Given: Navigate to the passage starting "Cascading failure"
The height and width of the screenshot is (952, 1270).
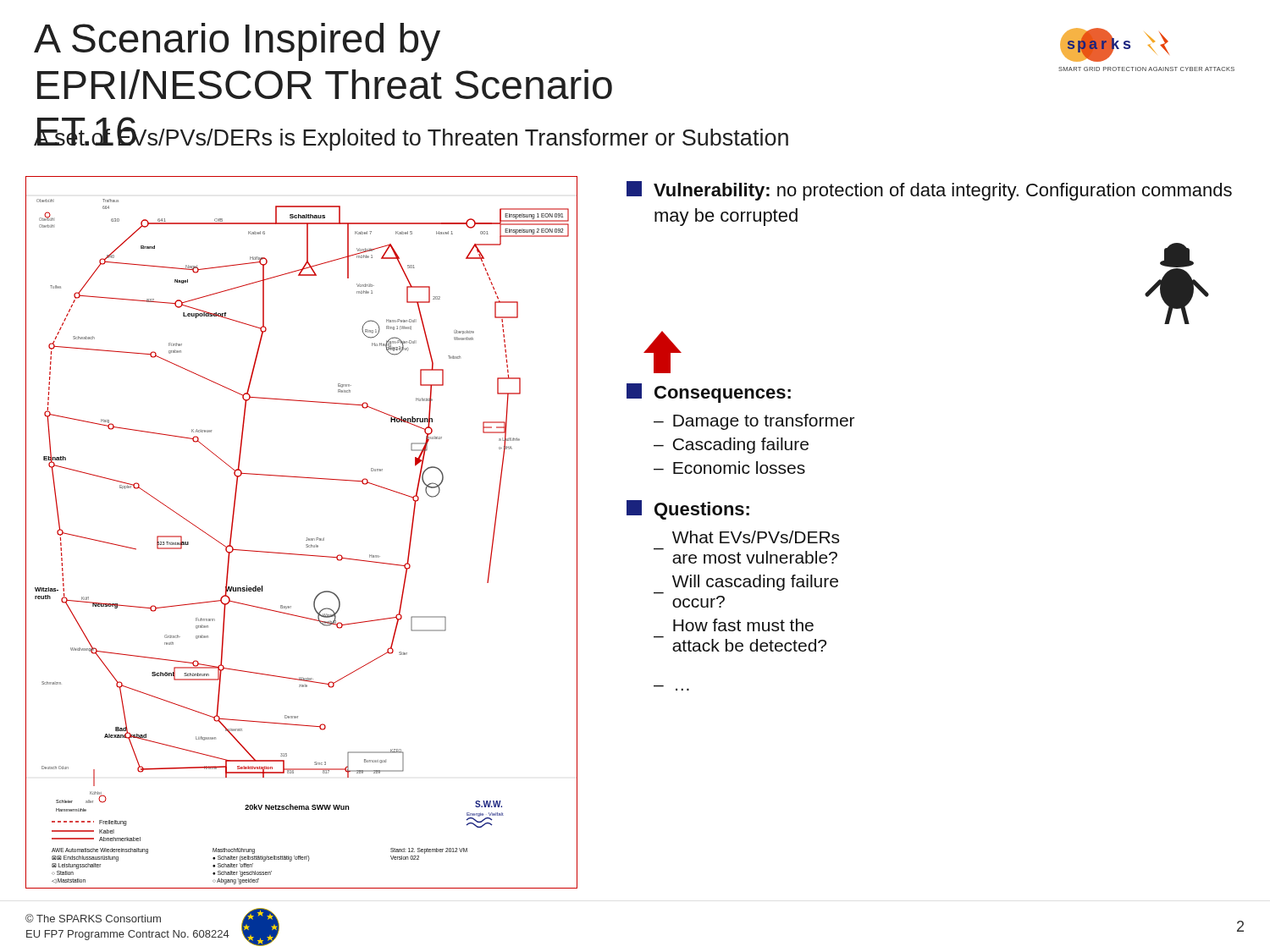Looking at the screenshot, I should click(741, 444).
